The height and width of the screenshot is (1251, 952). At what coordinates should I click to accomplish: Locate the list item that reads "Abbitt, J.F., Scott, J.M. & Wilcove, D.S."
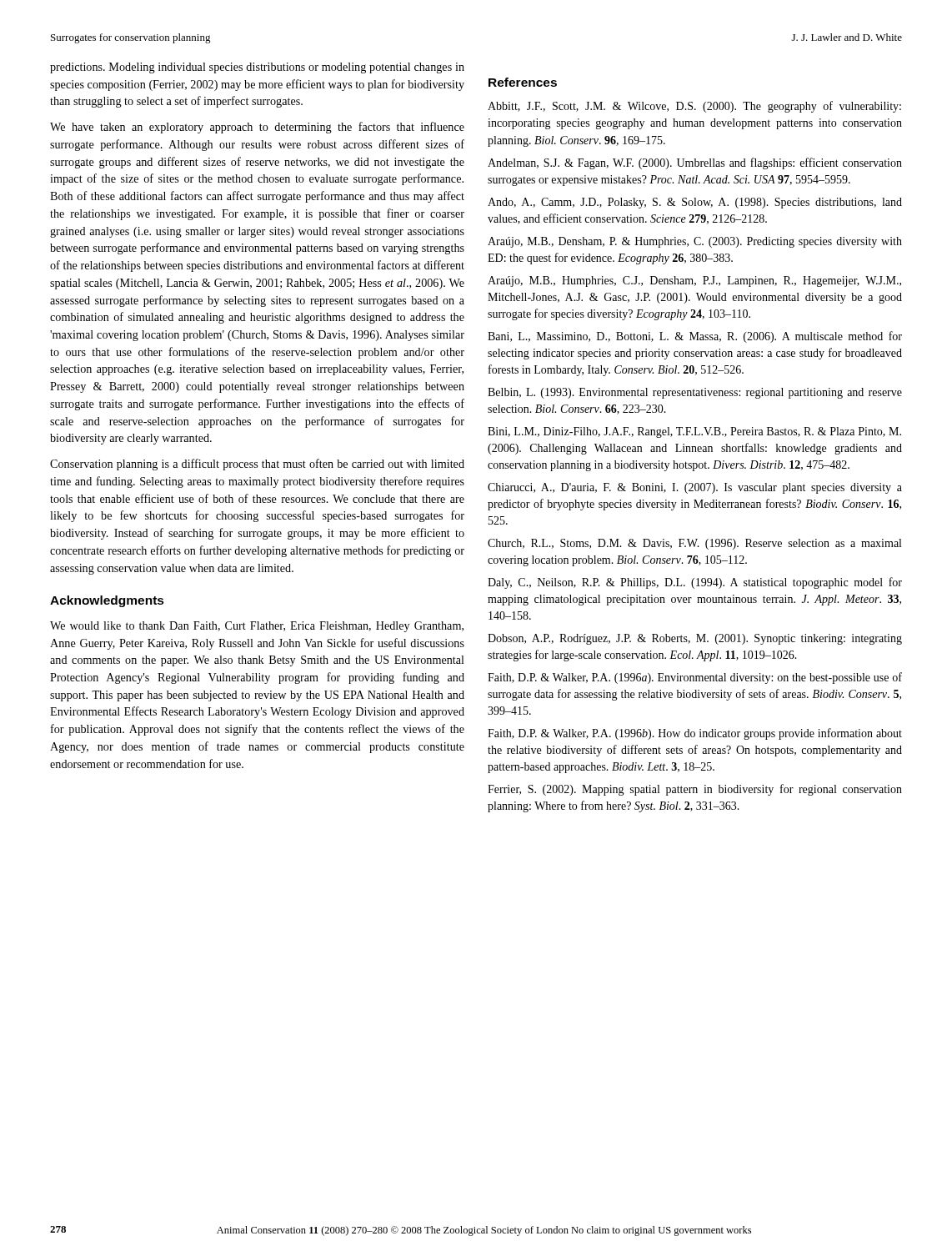695,123
